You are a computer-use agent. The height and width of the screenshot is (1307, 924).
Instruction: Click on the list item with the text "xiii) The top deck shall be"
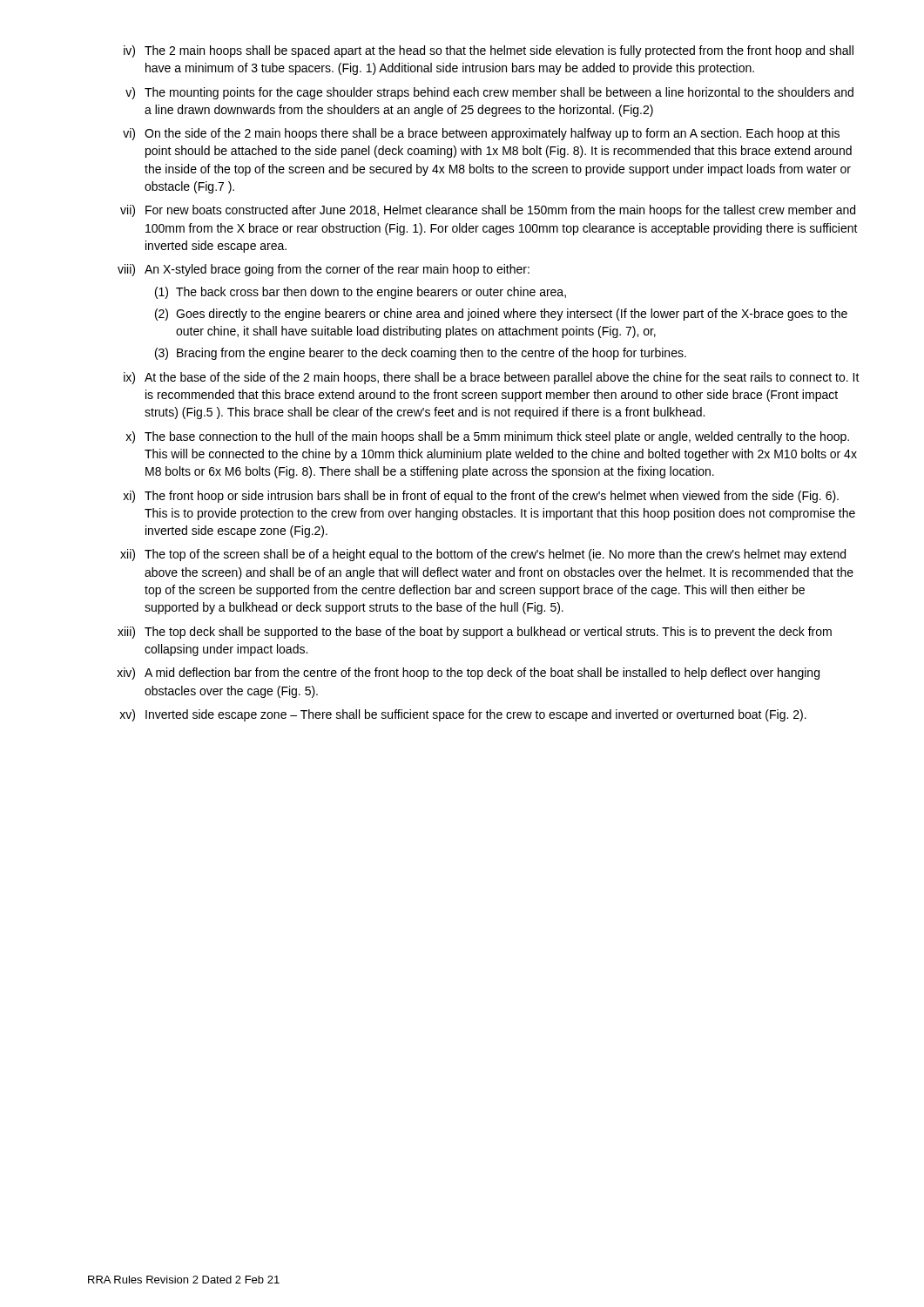pyautogui.click(x=474, y=640)
